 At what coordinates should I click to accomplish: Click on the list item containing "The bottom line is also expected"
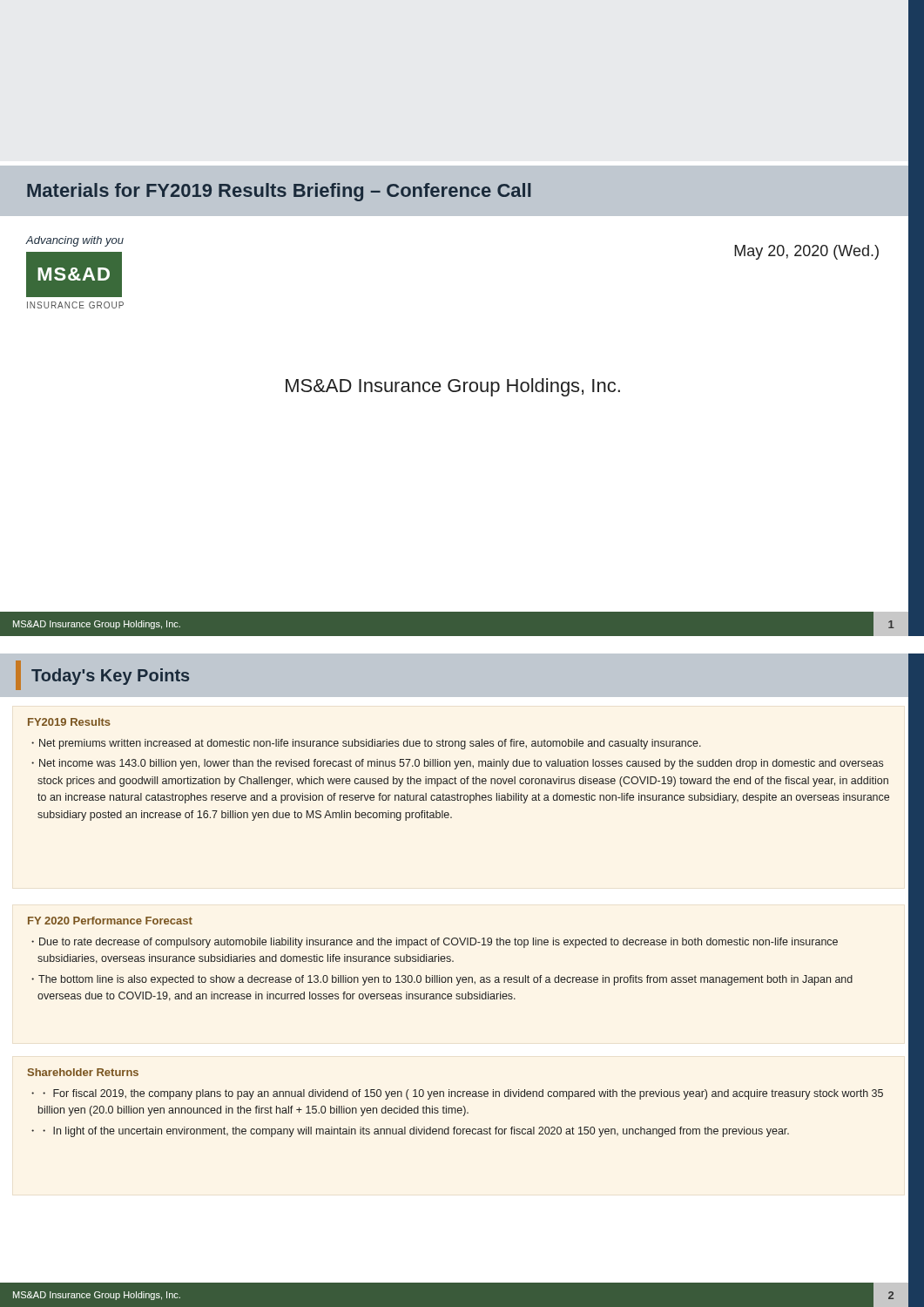point(445,988)
